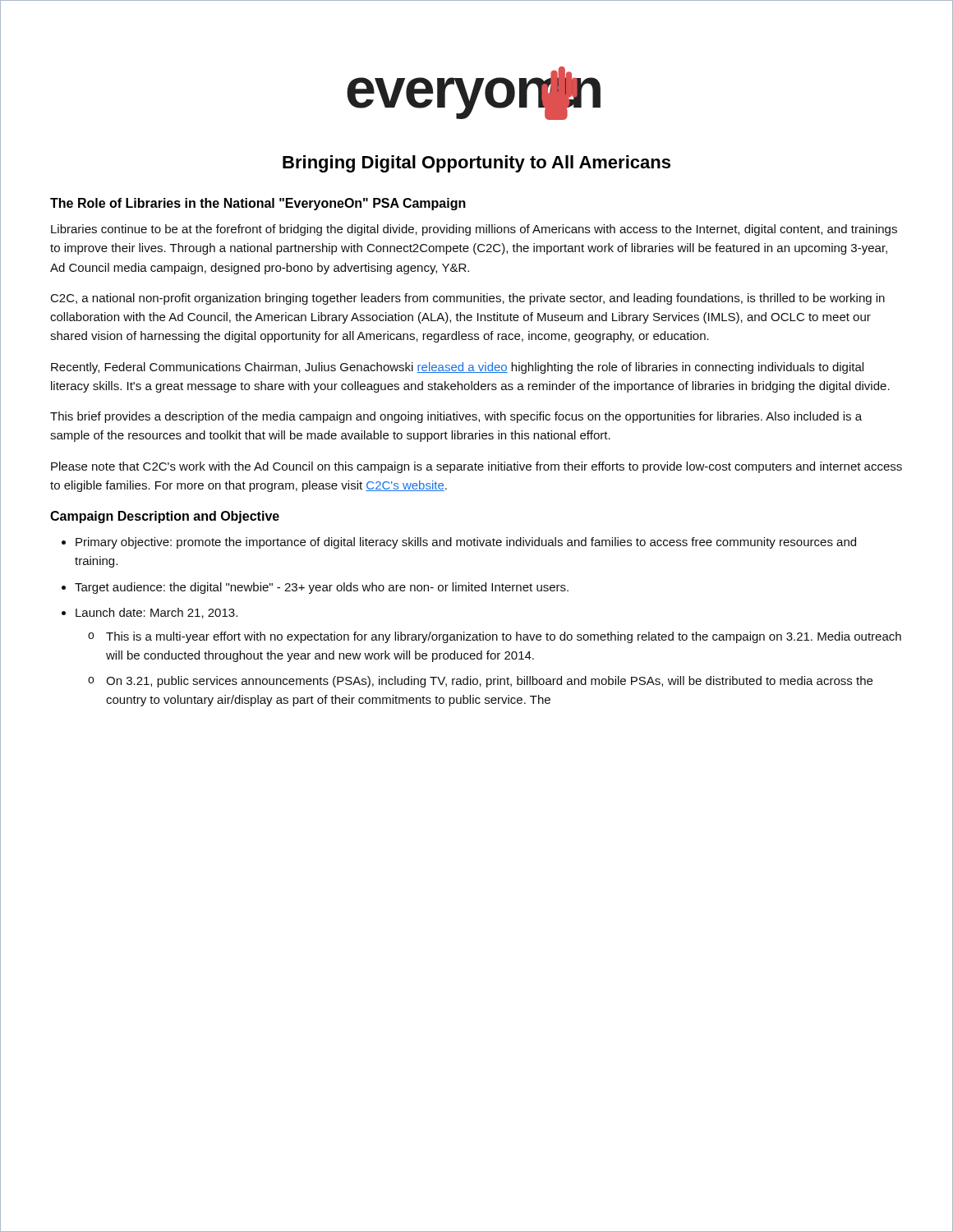Select the logo

coord(476,87)
